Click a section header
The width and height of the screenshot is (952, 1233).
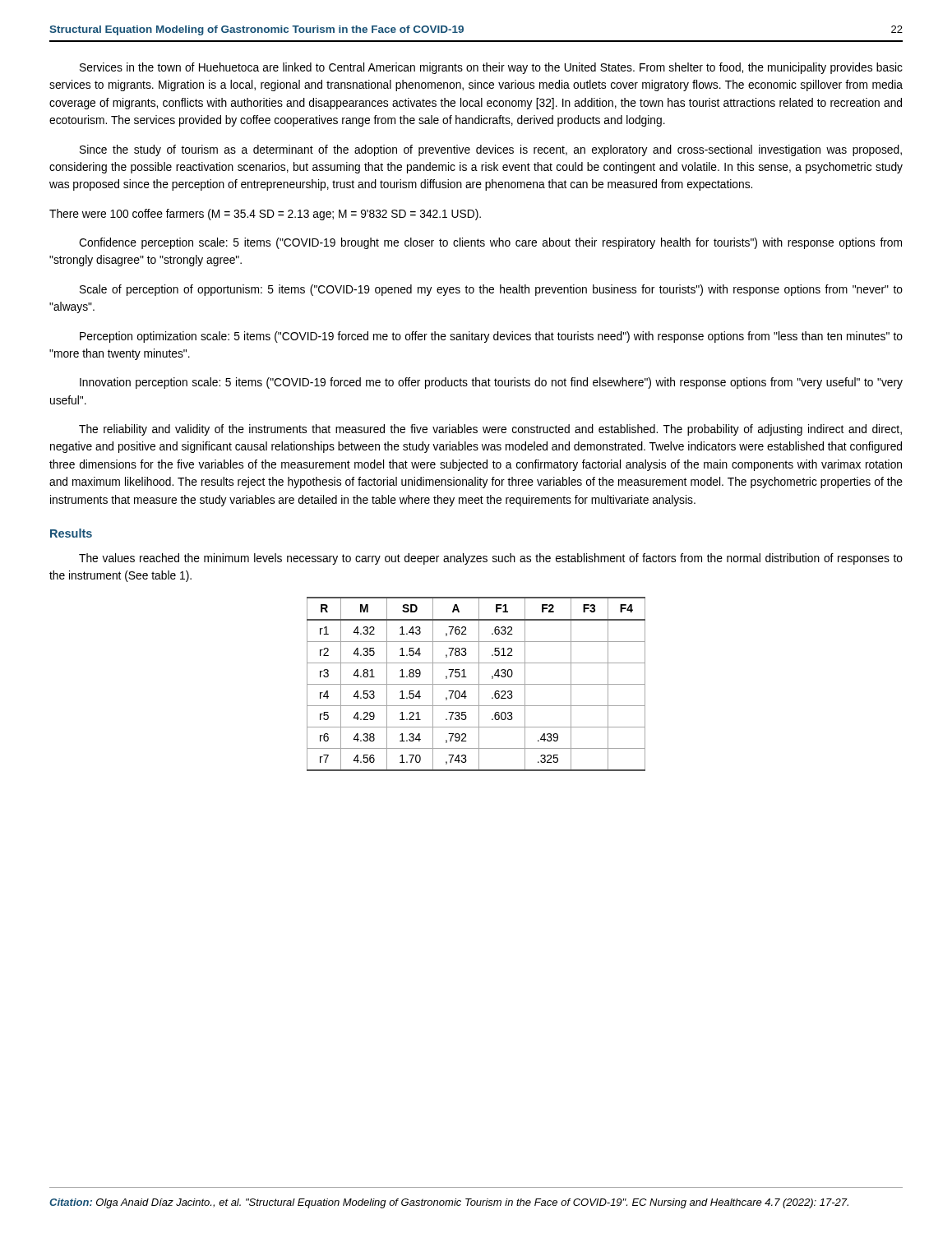point(71,533)
